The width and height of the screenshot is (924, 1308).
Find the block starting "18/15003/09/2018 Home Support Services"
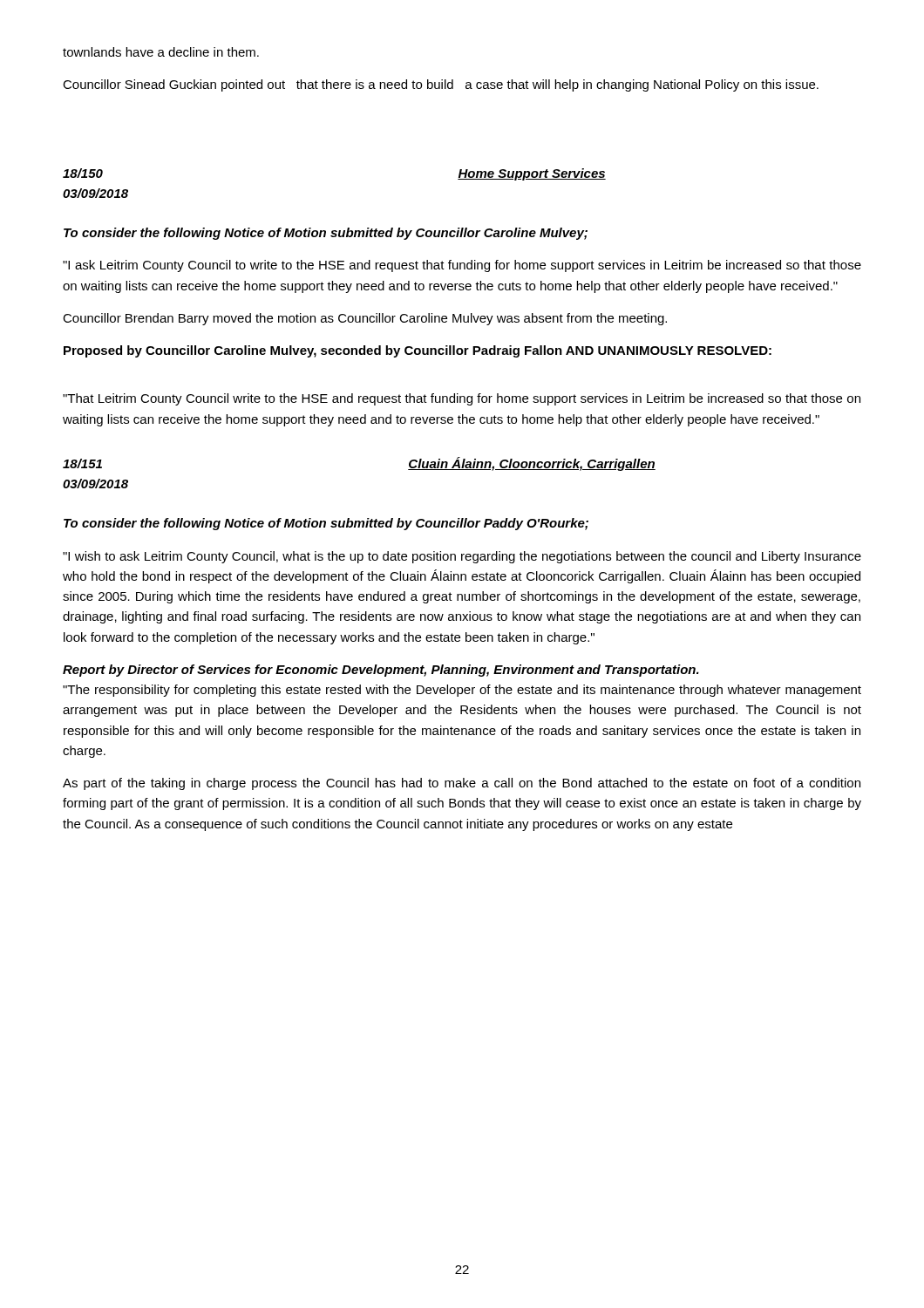(462, 183)
